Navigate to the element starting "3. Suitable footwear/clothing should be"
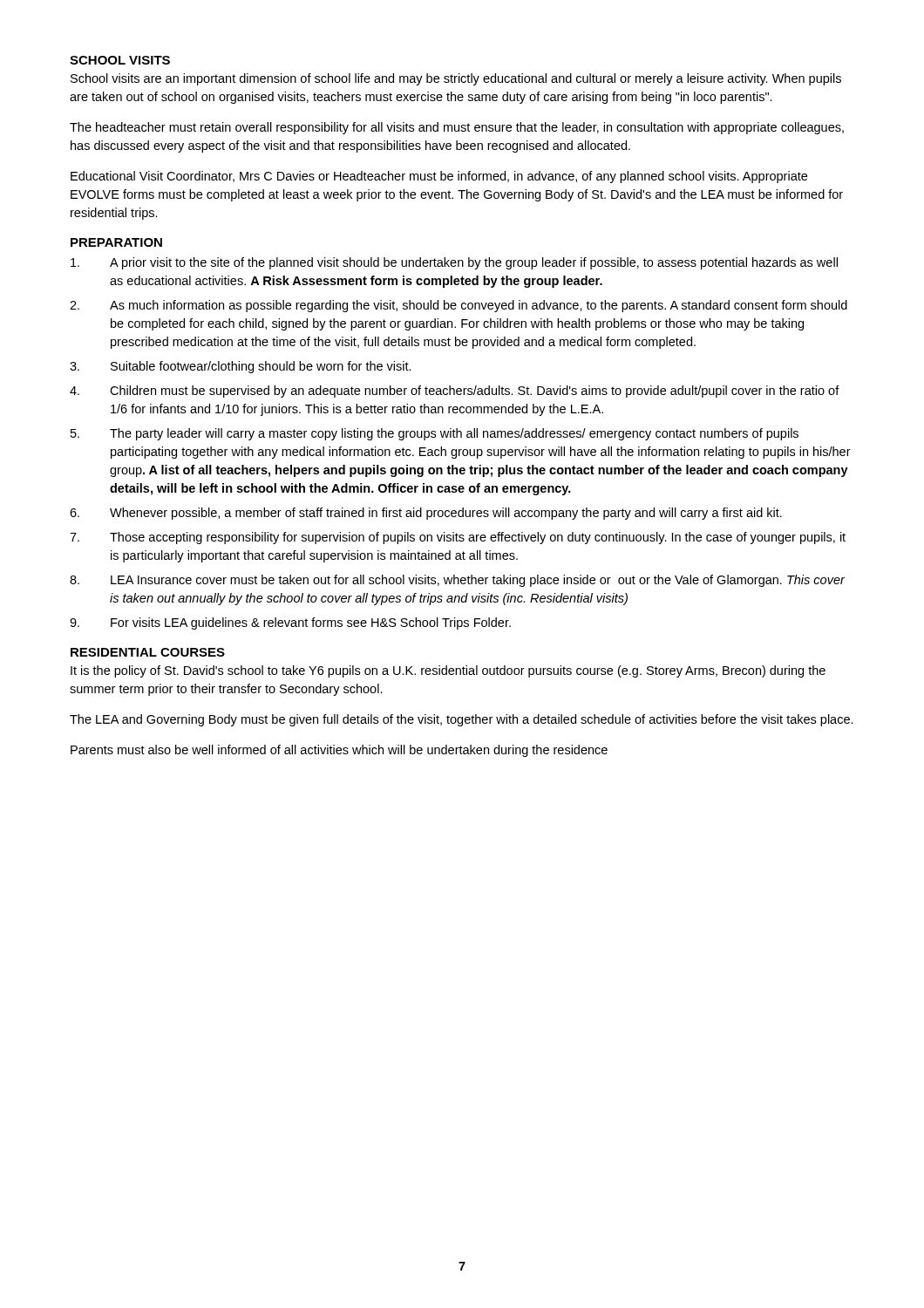This screenshot has width=924, height=1308. point(241,367)
